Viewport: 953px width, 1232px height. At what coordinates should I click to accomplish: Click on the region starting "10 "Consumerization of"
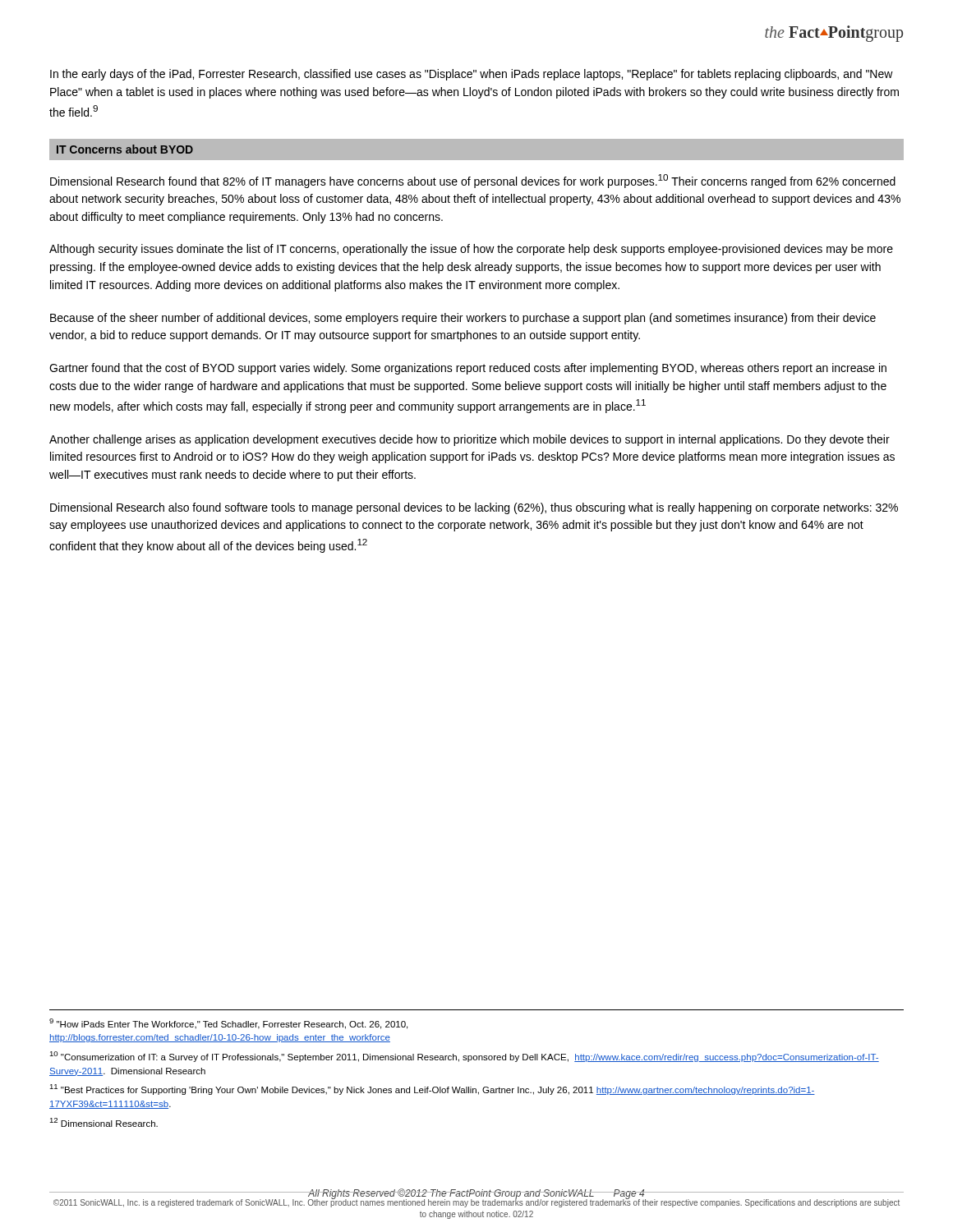point(464,1062)
